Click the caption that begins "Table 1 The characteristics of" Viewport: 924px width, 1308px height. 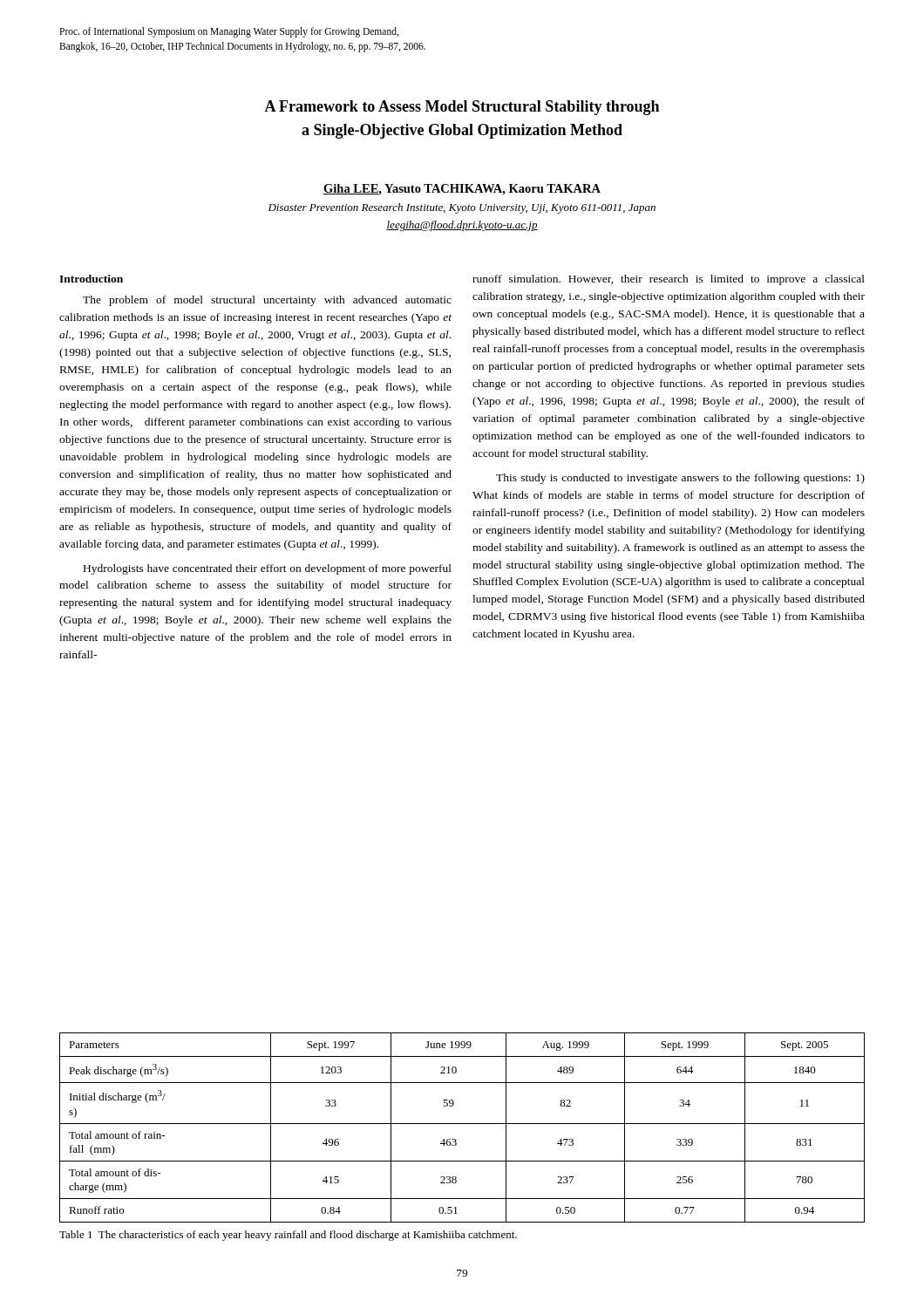288,1234
